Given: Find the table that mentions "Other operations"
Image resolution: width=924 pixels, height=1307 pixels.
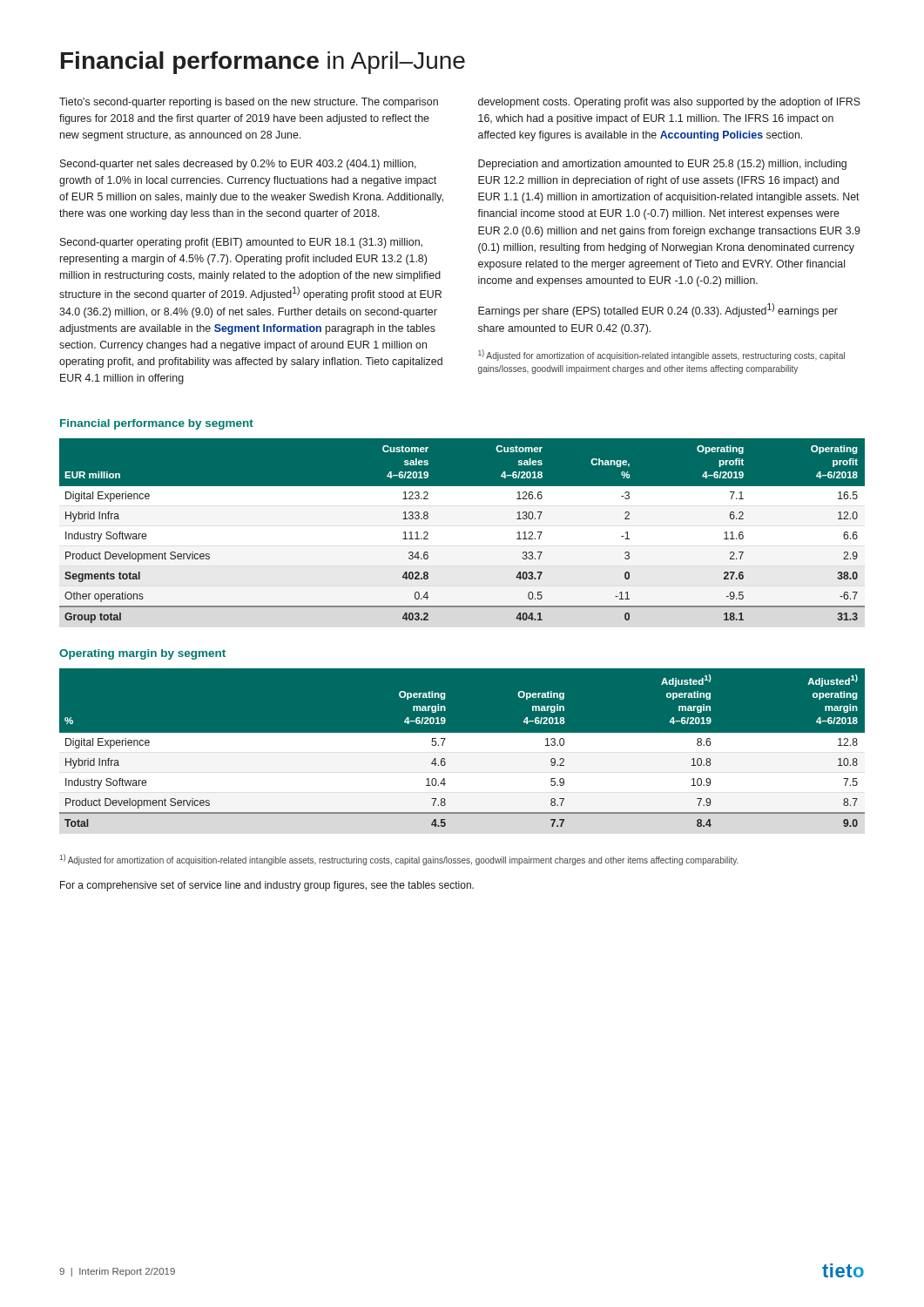Looking at the screenshot, I should point(462,533).
